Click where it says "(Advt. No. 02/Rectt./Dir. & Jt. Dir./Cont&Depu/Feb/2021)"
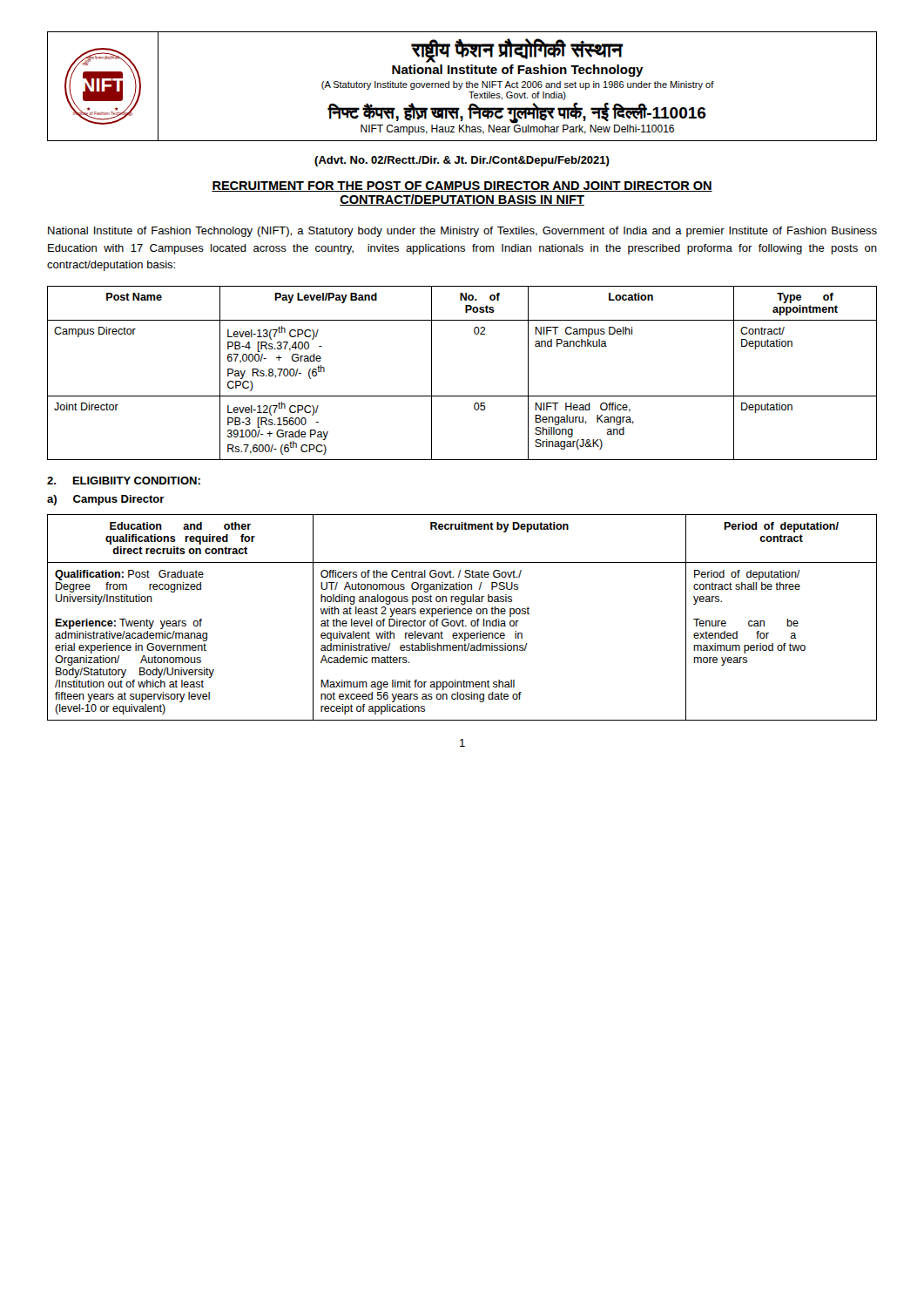 tap(462, 160)
